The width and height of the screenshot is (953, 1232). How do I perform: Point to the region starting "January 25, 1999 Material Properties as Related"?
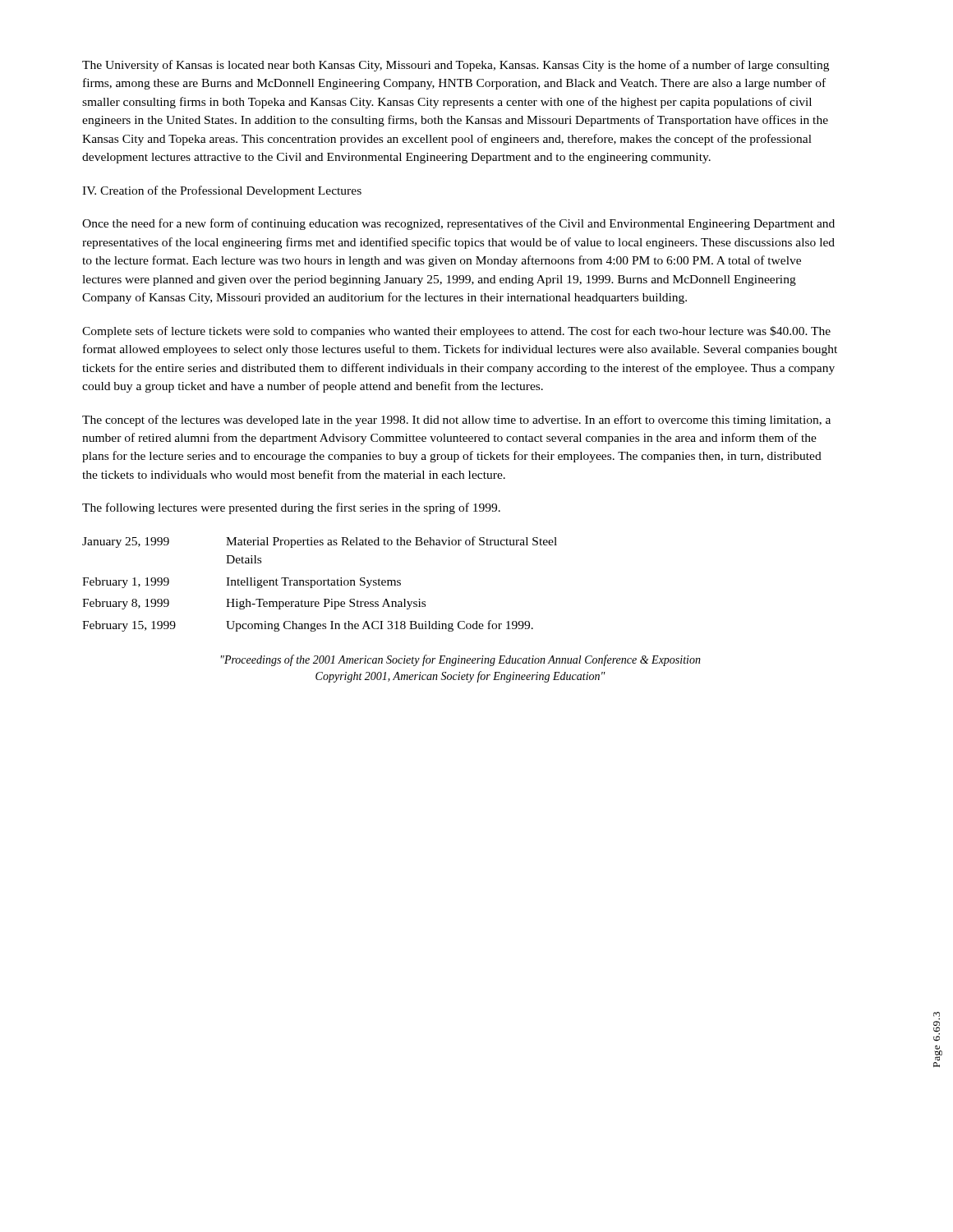(x=460, y=551)
